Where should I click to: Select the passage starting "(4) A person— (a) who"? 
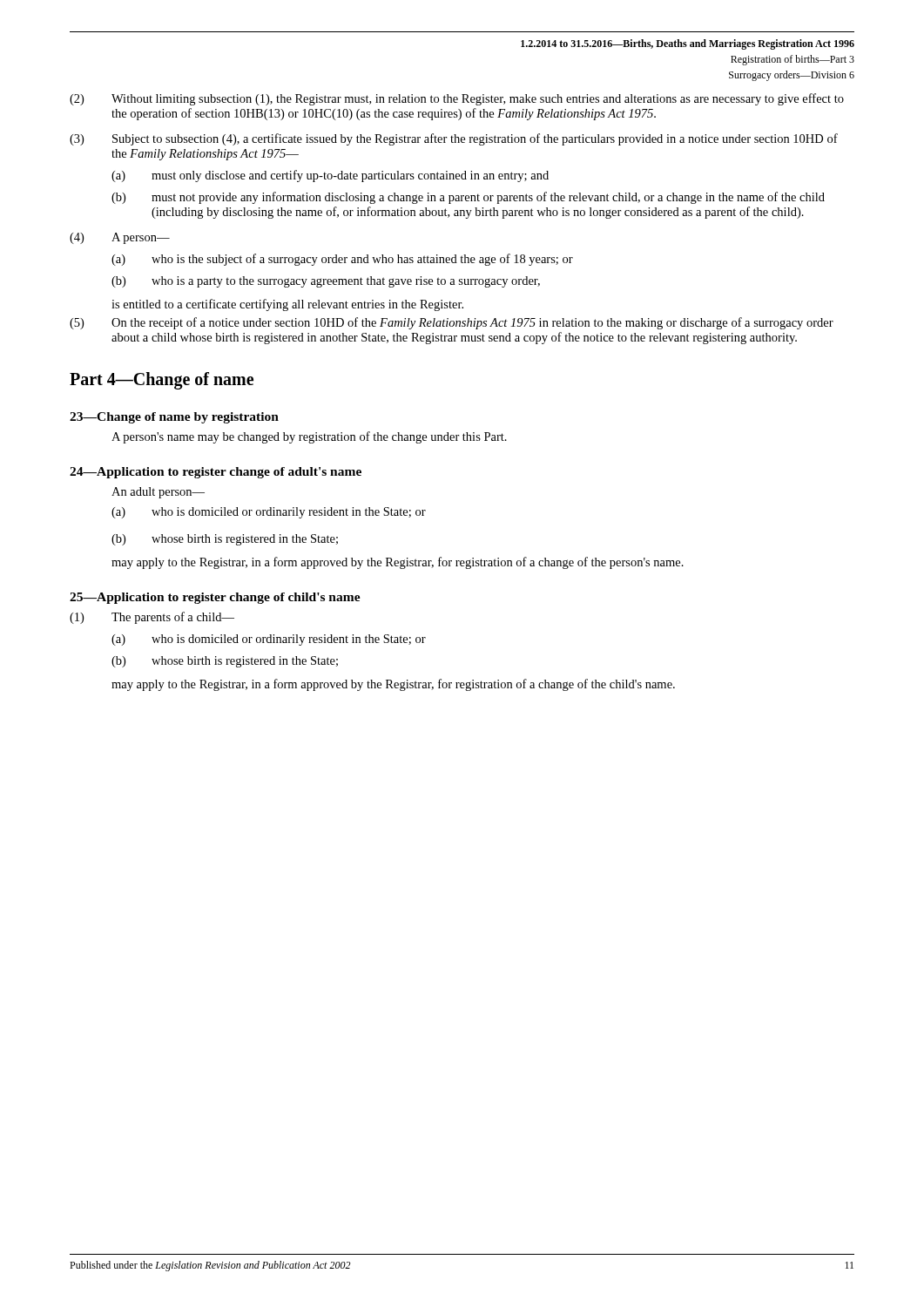click(x=462, y=271)
